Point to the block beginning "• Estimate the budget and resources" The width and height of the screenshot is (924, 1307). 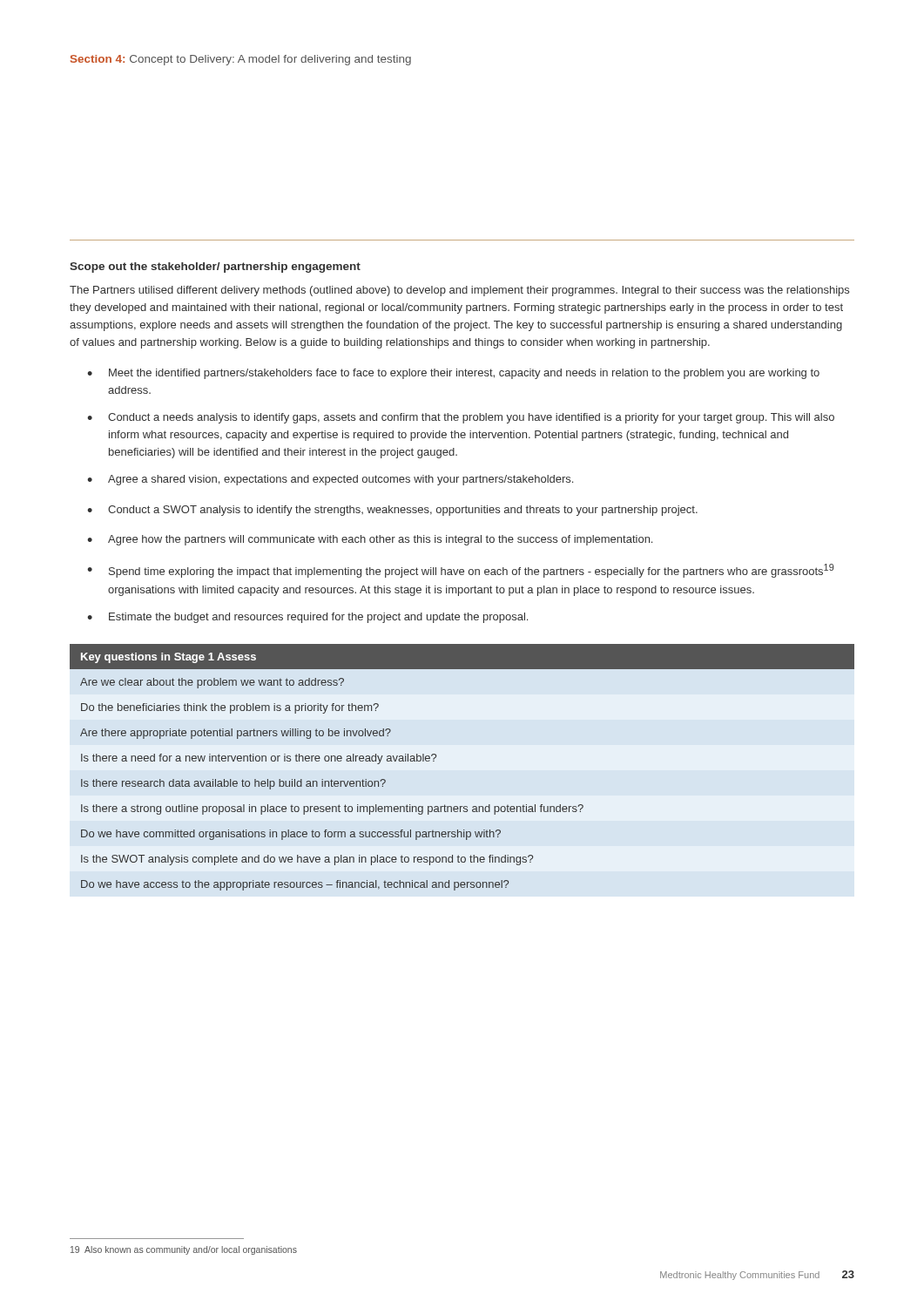pyautogui.click(x=308, y=618)
